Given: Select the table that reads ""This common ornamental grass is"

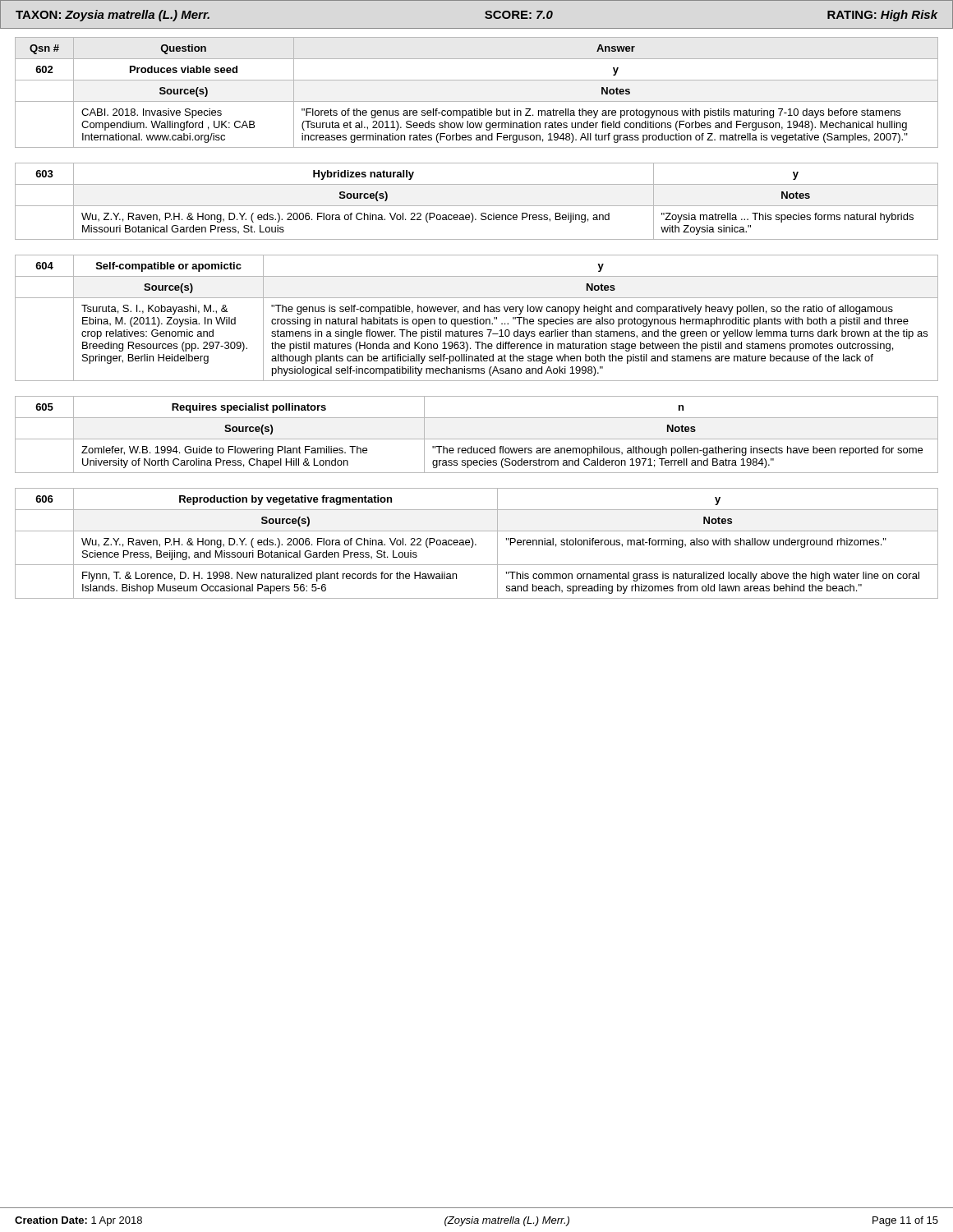Looking at the screenshot, I should point(476,543).
